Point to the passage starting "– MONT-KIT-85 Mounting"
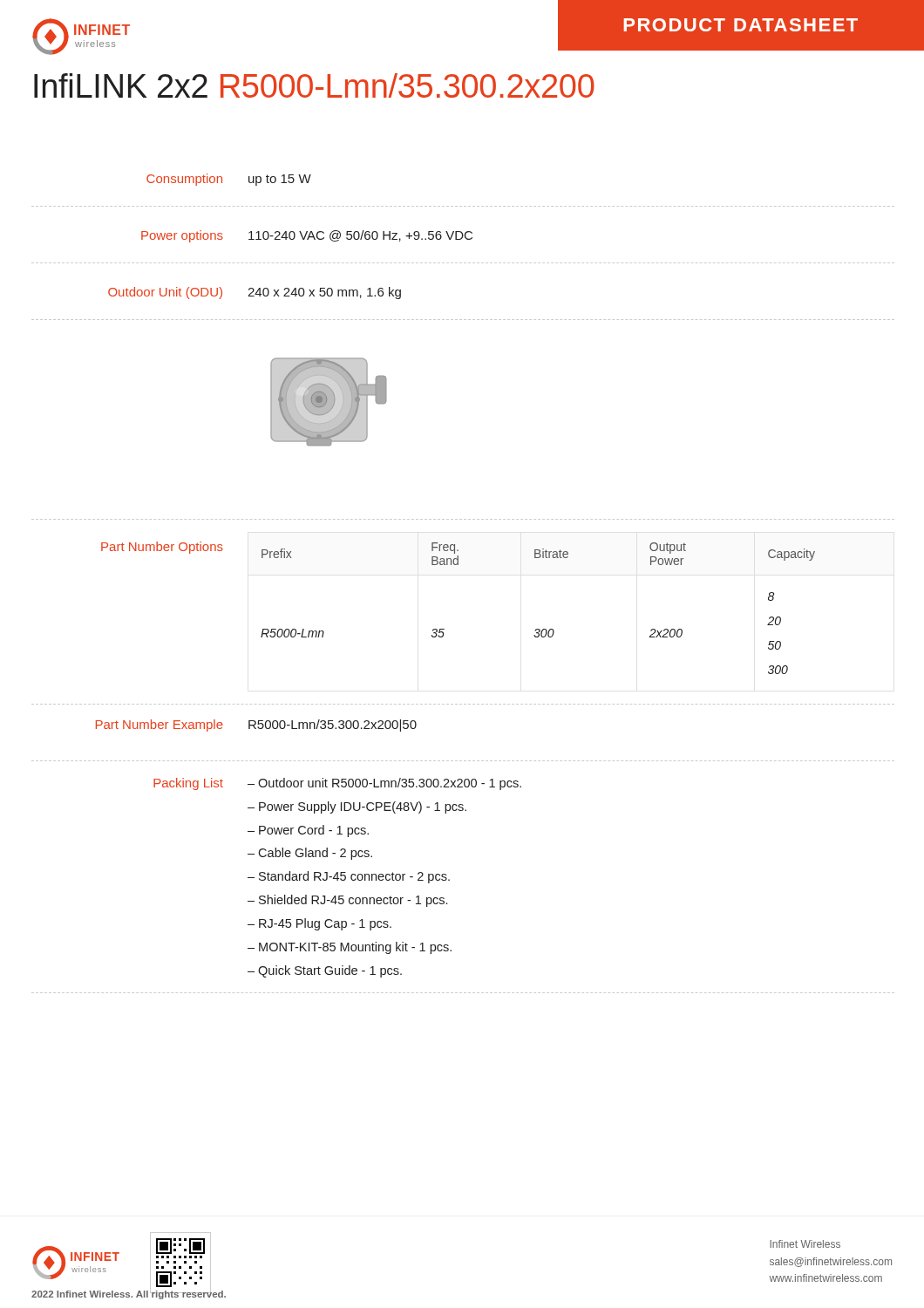This screenshot has width=924, height=1308. pyautogui.click(x=350, y=947)
